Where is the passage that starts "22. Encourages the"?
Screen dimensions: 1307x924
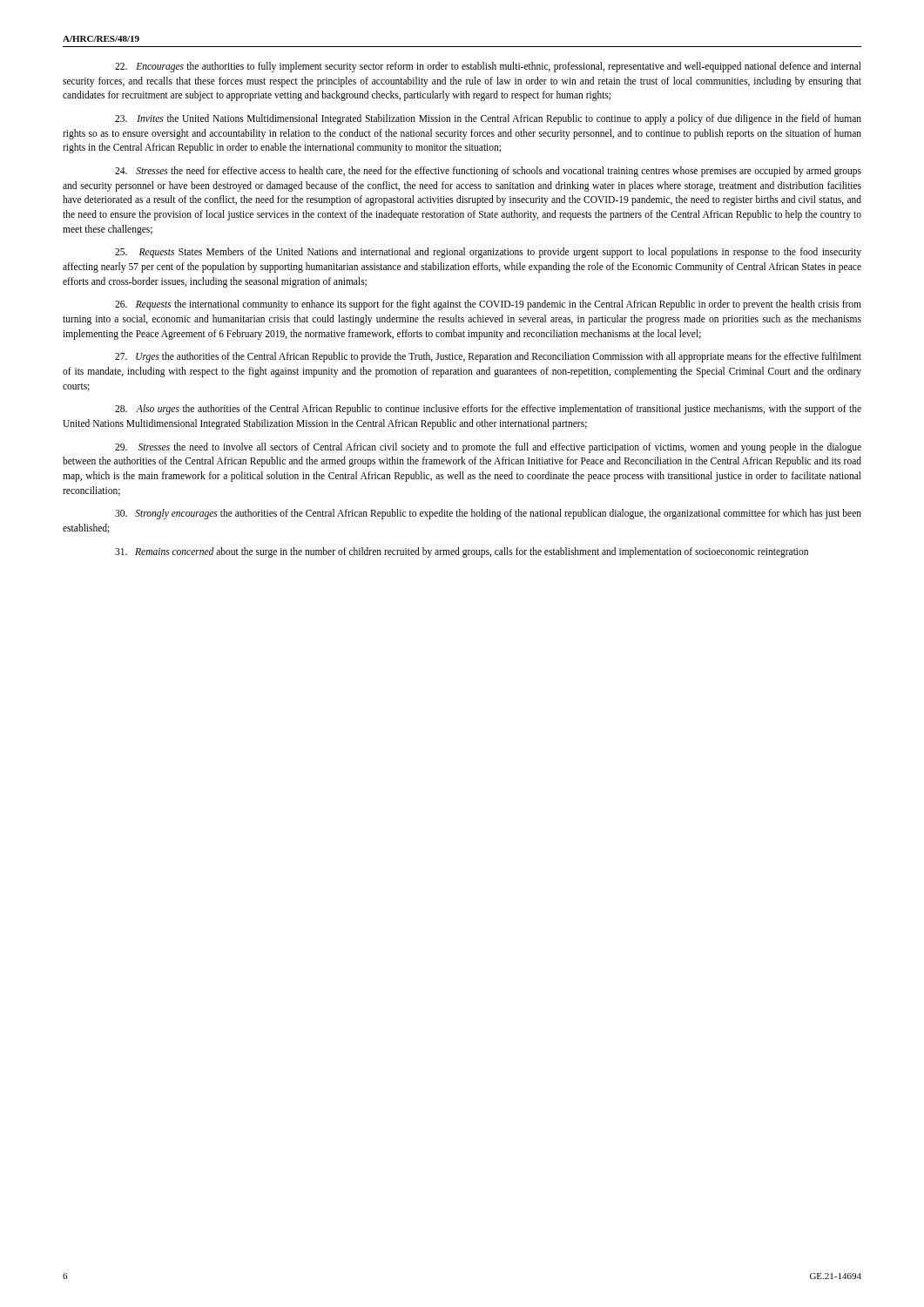(462, 81)
